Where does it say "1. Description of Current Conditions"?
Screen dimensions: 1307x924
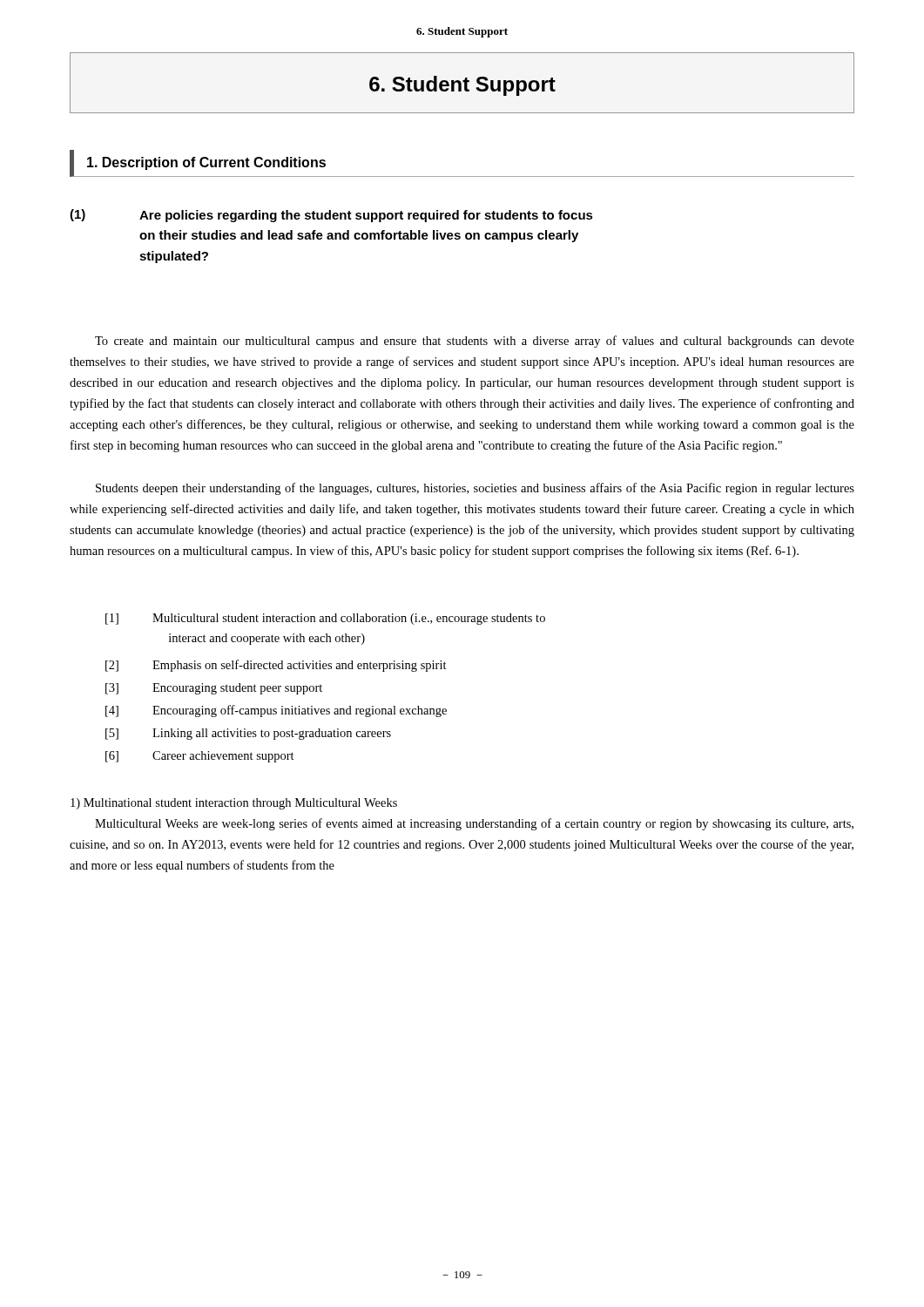click(206, 163)
